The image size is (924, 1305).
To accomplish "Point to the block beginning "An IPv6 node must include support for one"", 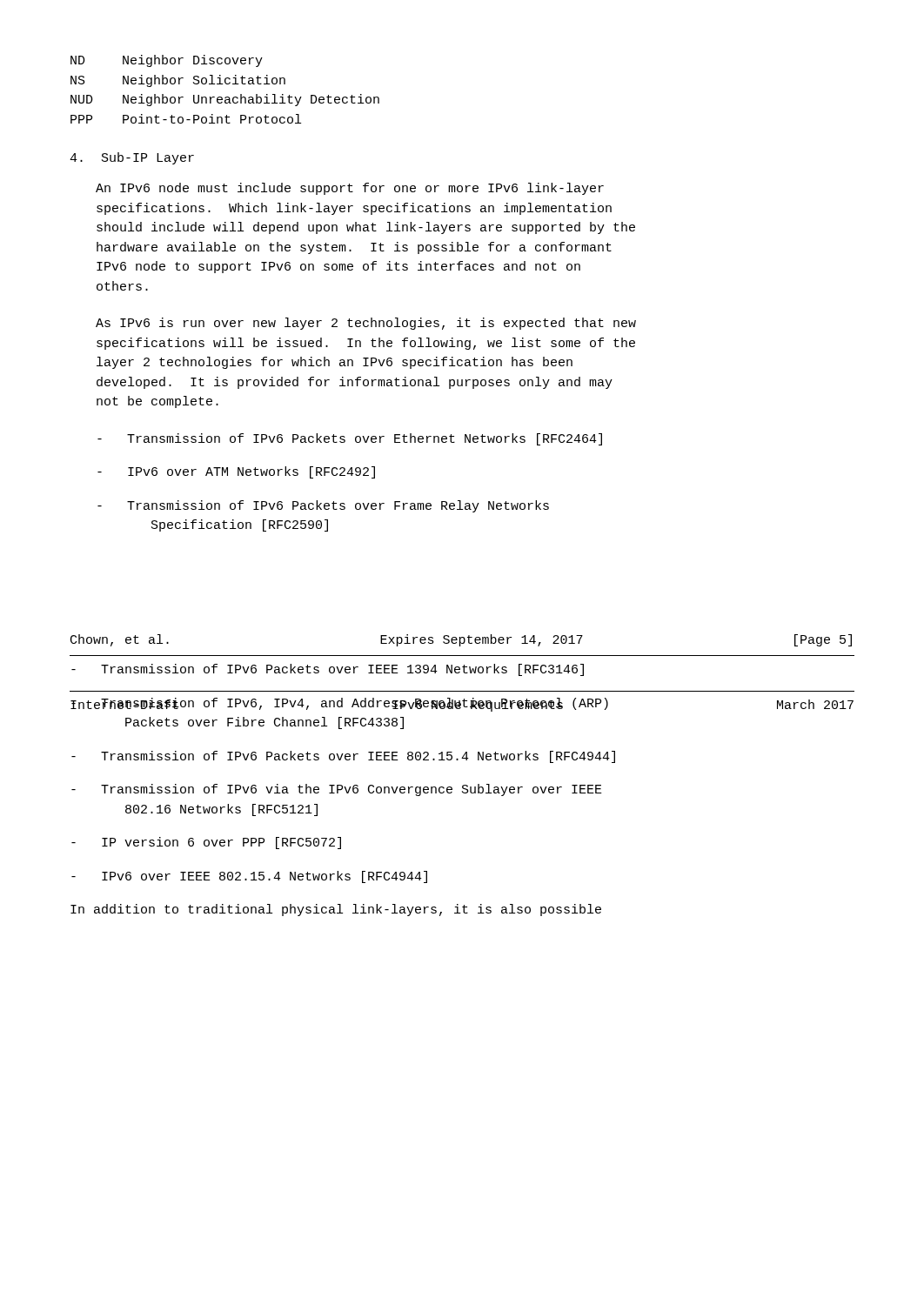I will [x=366, y=238].
